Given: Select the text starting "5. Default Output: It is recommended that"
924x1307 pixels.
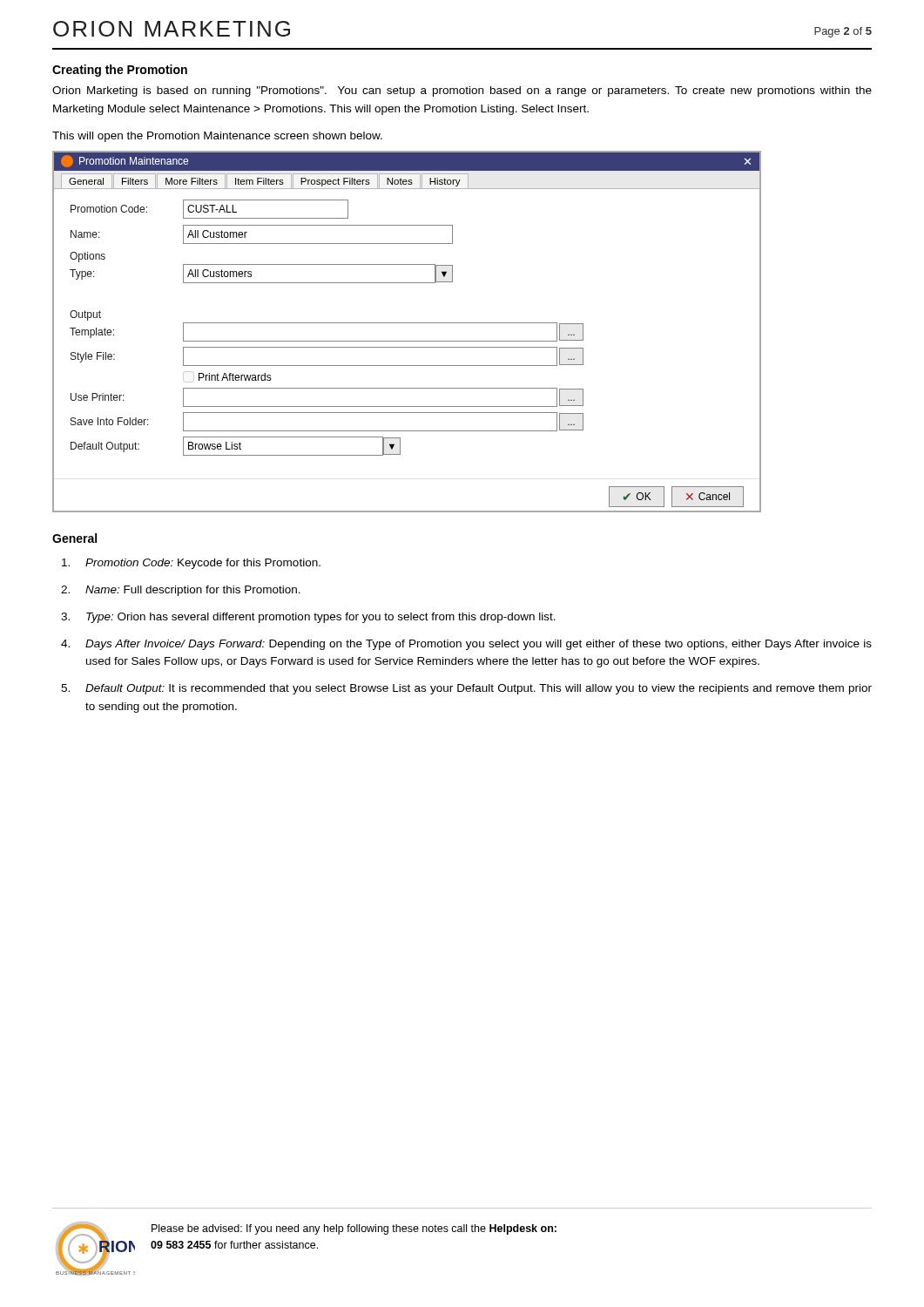Looking at the screenshot, I should (x=466, y=698).
